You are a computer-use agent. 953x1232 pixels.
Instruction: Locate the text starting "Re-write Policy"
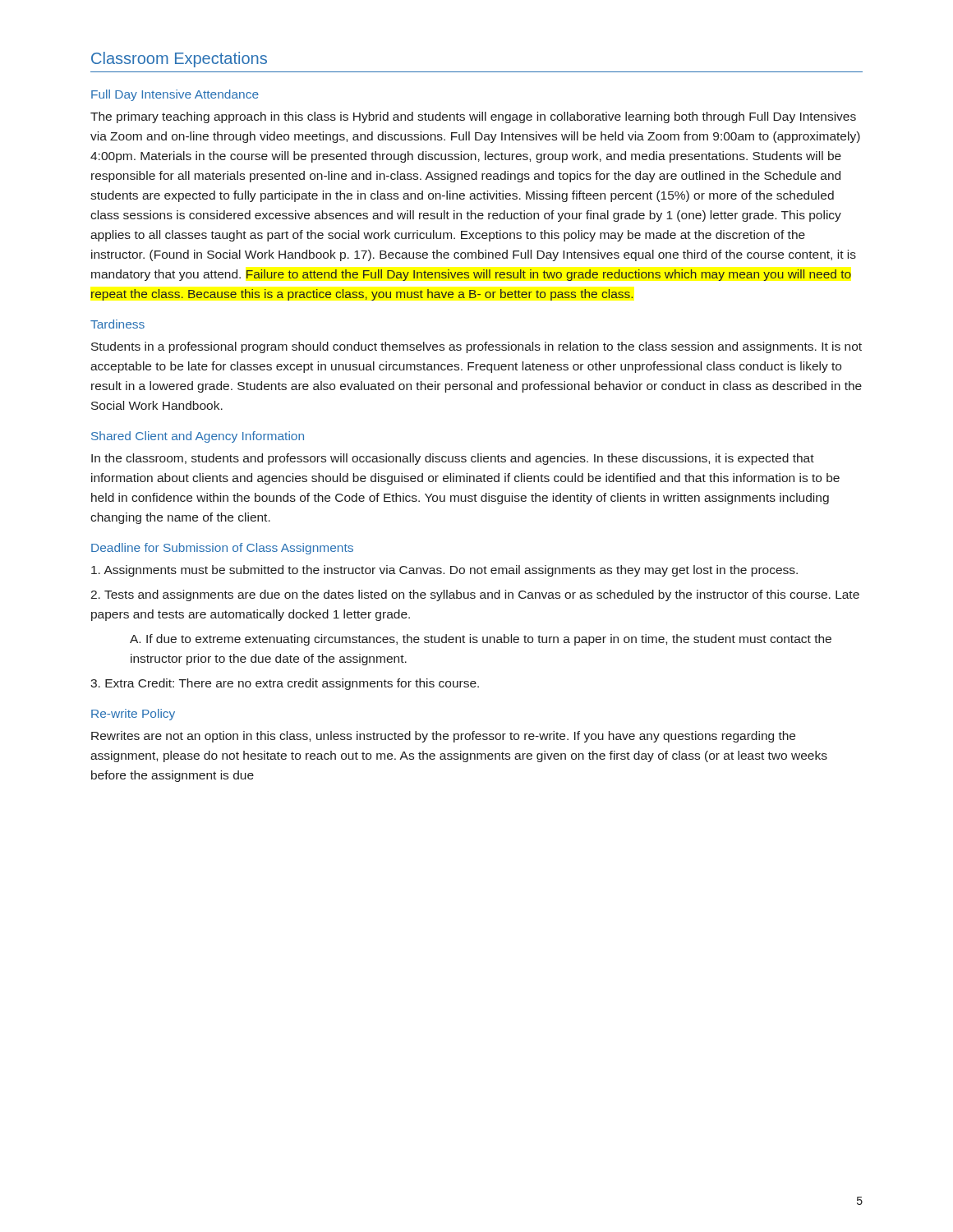click(x=133, y=715)
